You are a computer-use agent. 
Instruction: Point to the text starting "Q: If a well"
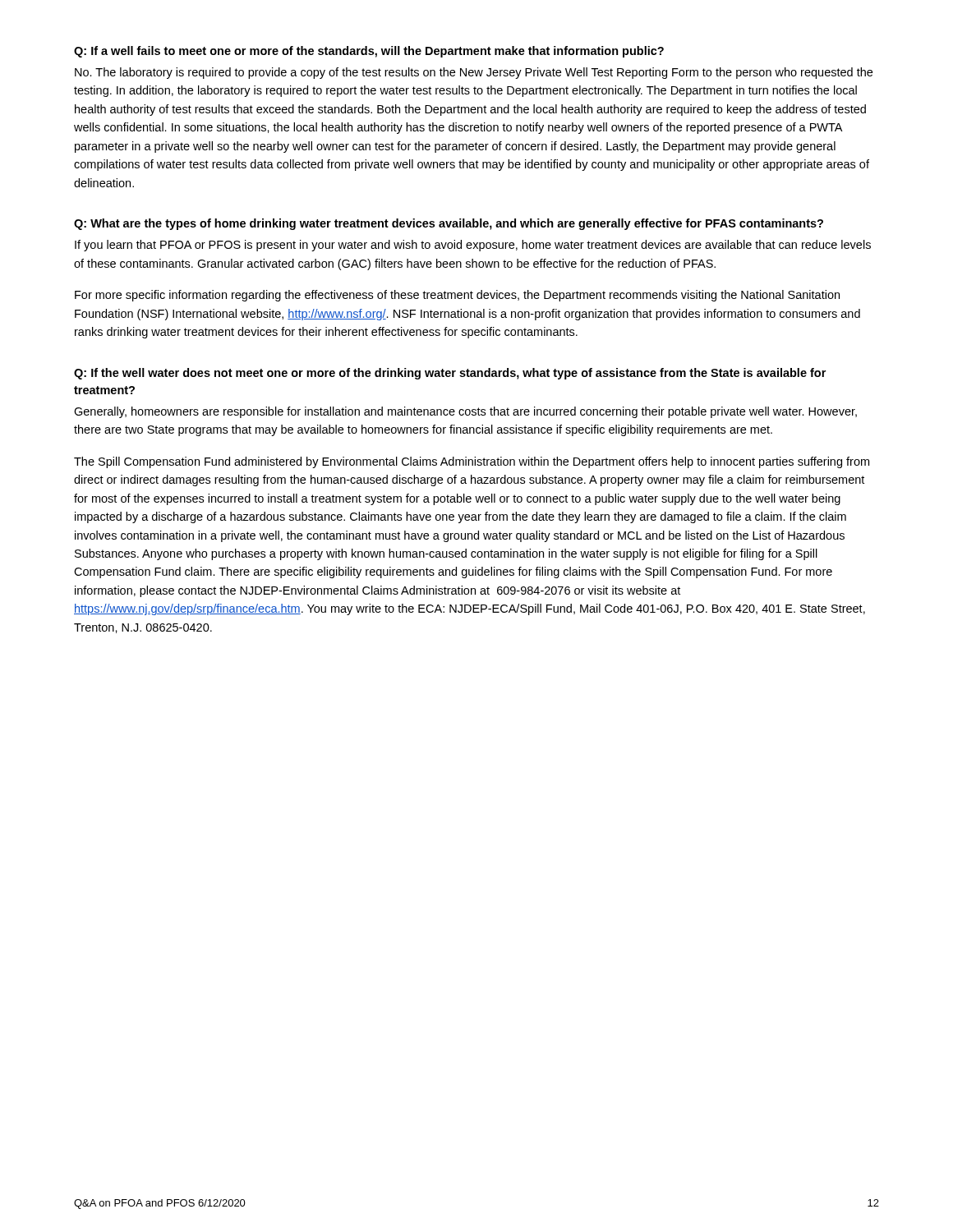tap(476, 51)
